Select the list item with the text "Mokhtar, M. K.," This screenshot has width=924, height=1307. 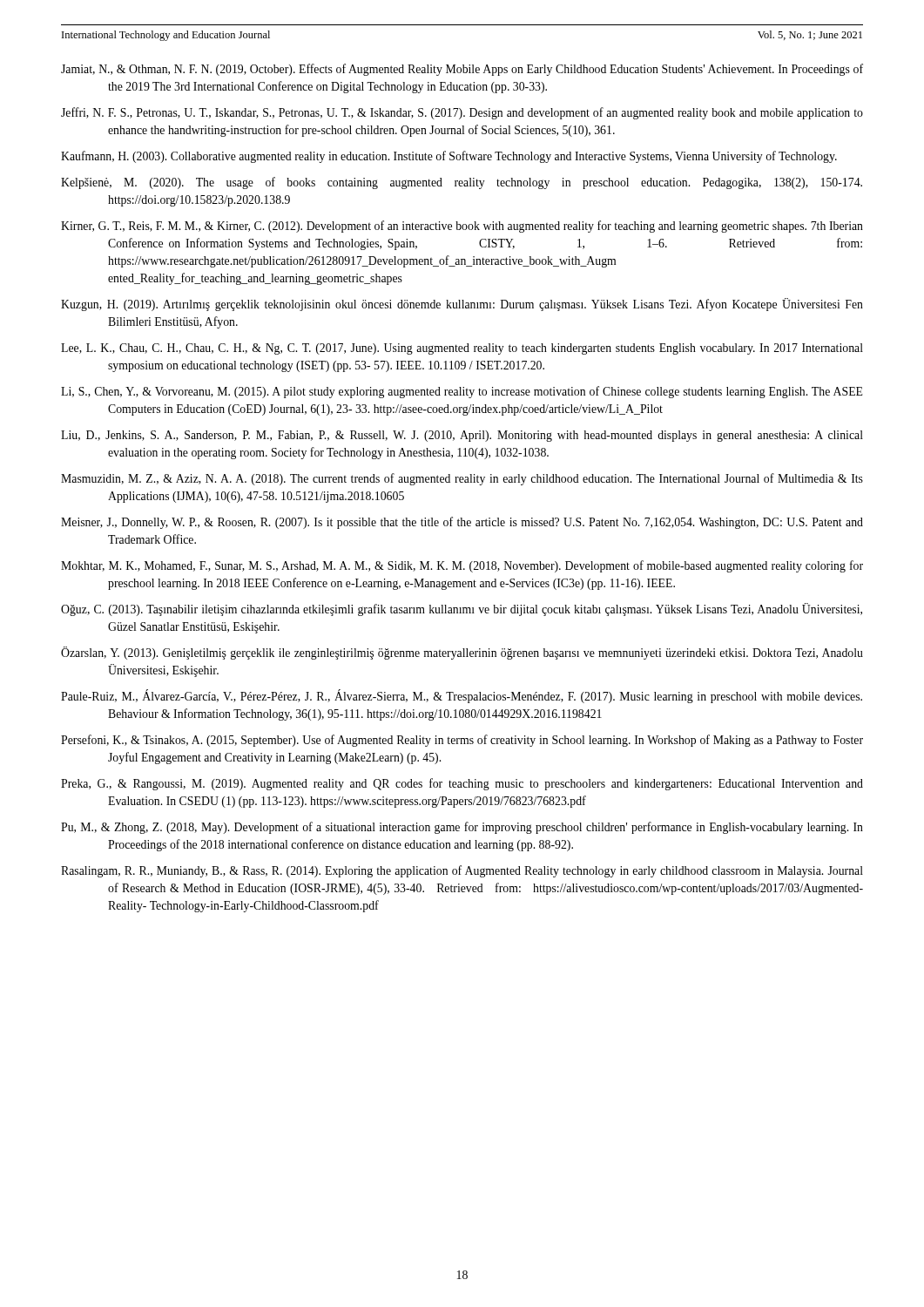point(462,575)
